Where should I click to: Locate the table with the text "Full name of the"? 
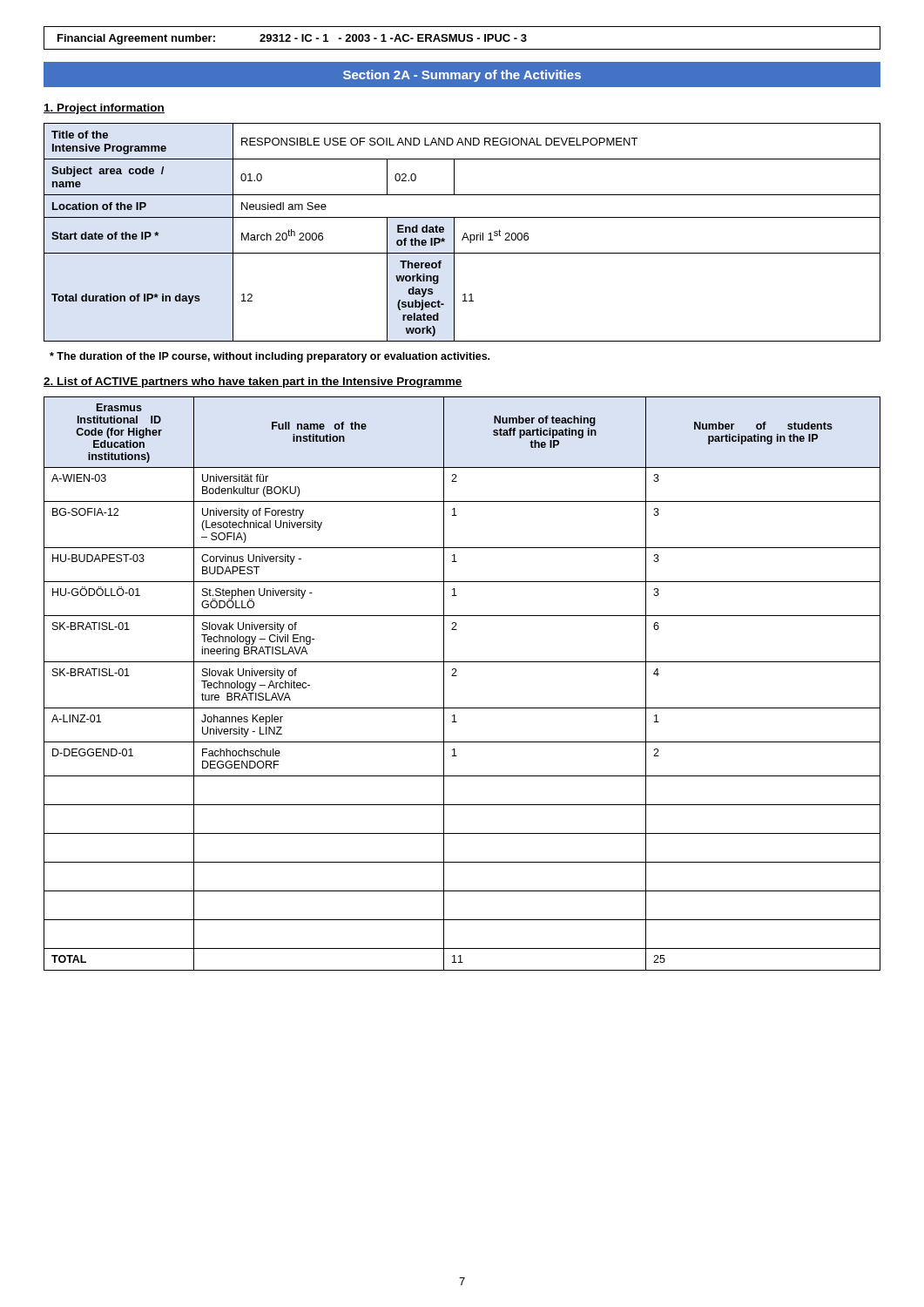point(462,684)
